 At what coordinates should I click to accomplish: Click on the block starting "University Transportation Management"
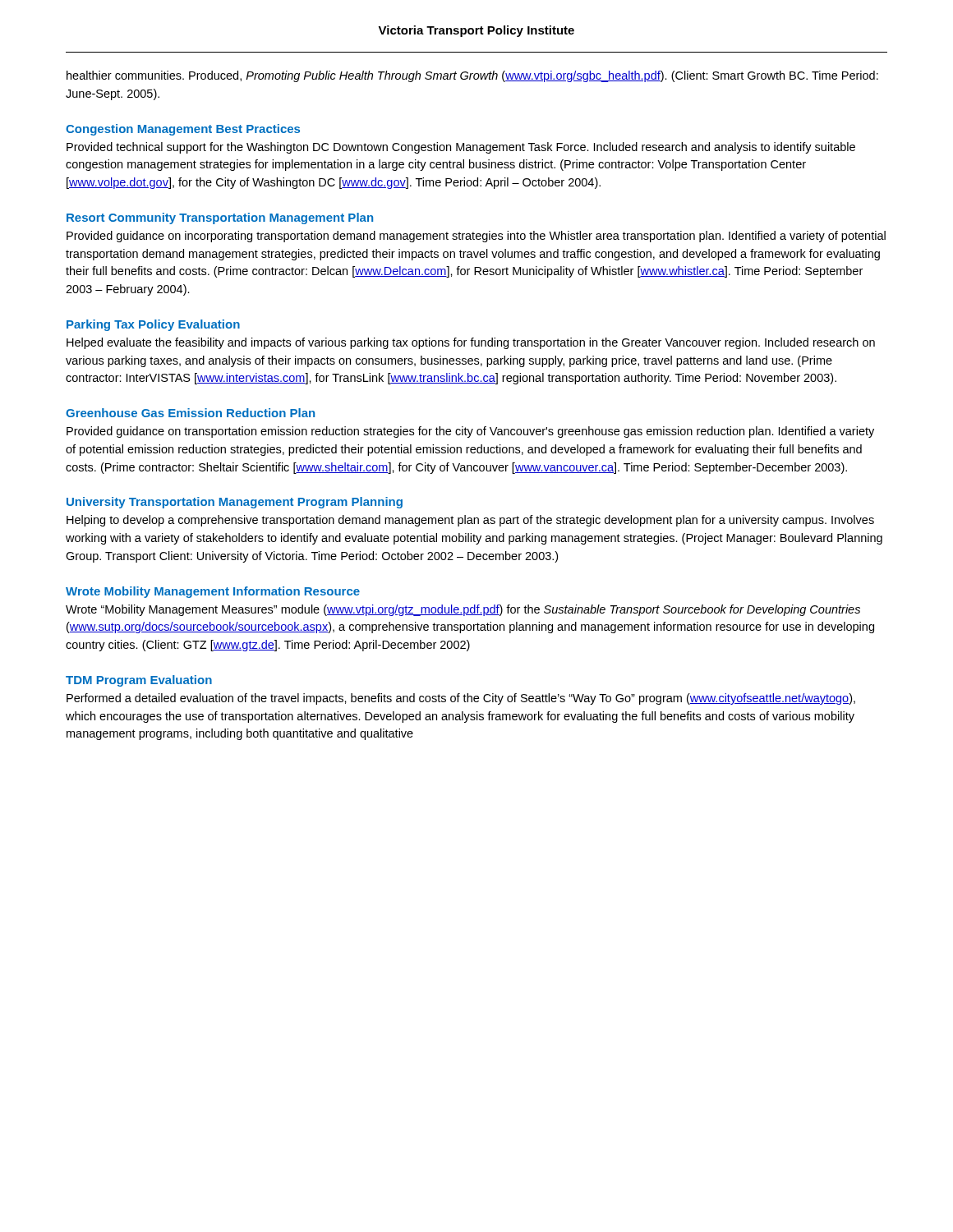(235, 502)
